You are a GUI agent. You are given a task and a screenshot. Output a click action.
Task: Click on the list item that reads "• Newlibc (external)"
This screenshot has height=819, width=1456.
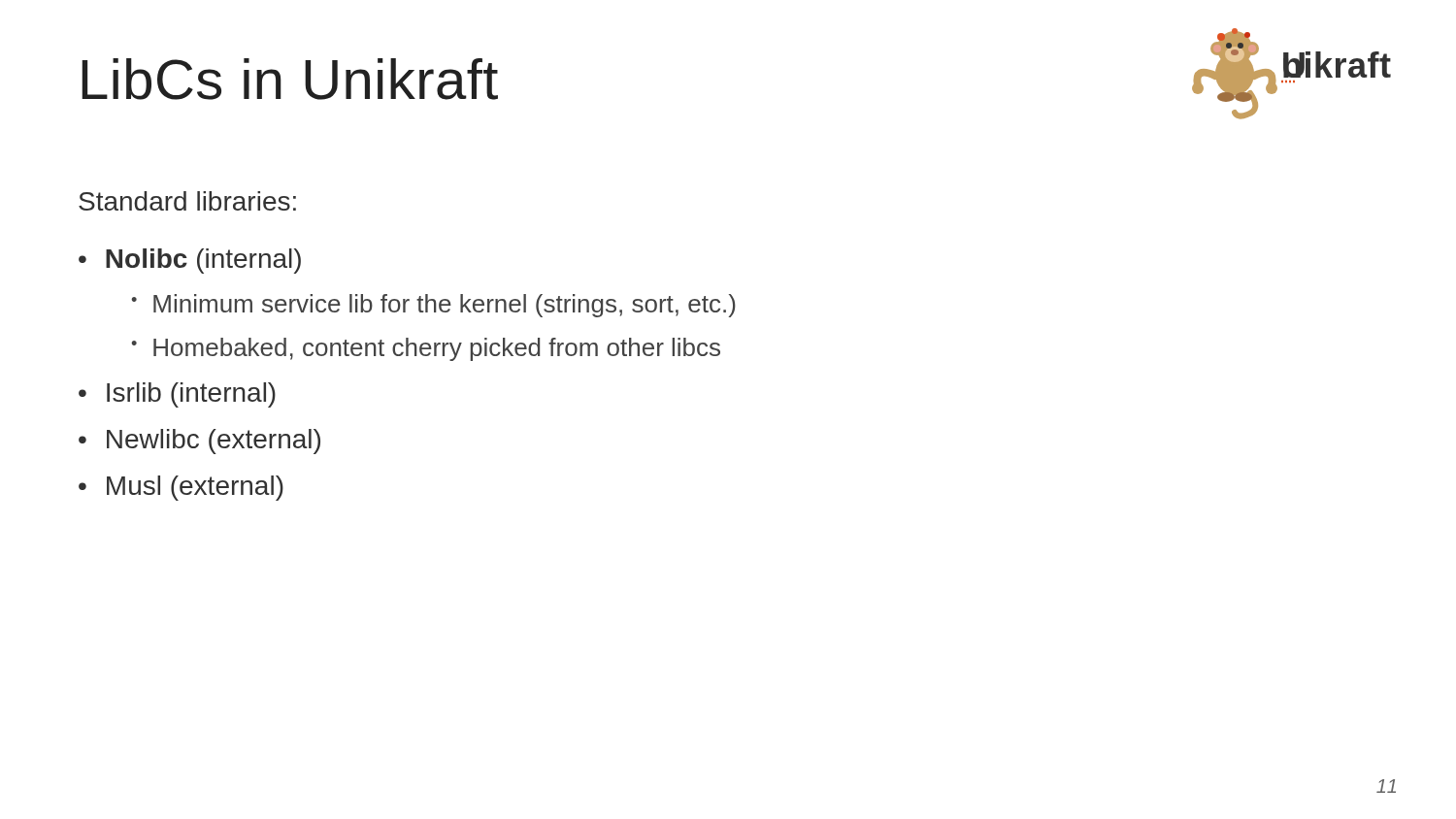point(200,439)
